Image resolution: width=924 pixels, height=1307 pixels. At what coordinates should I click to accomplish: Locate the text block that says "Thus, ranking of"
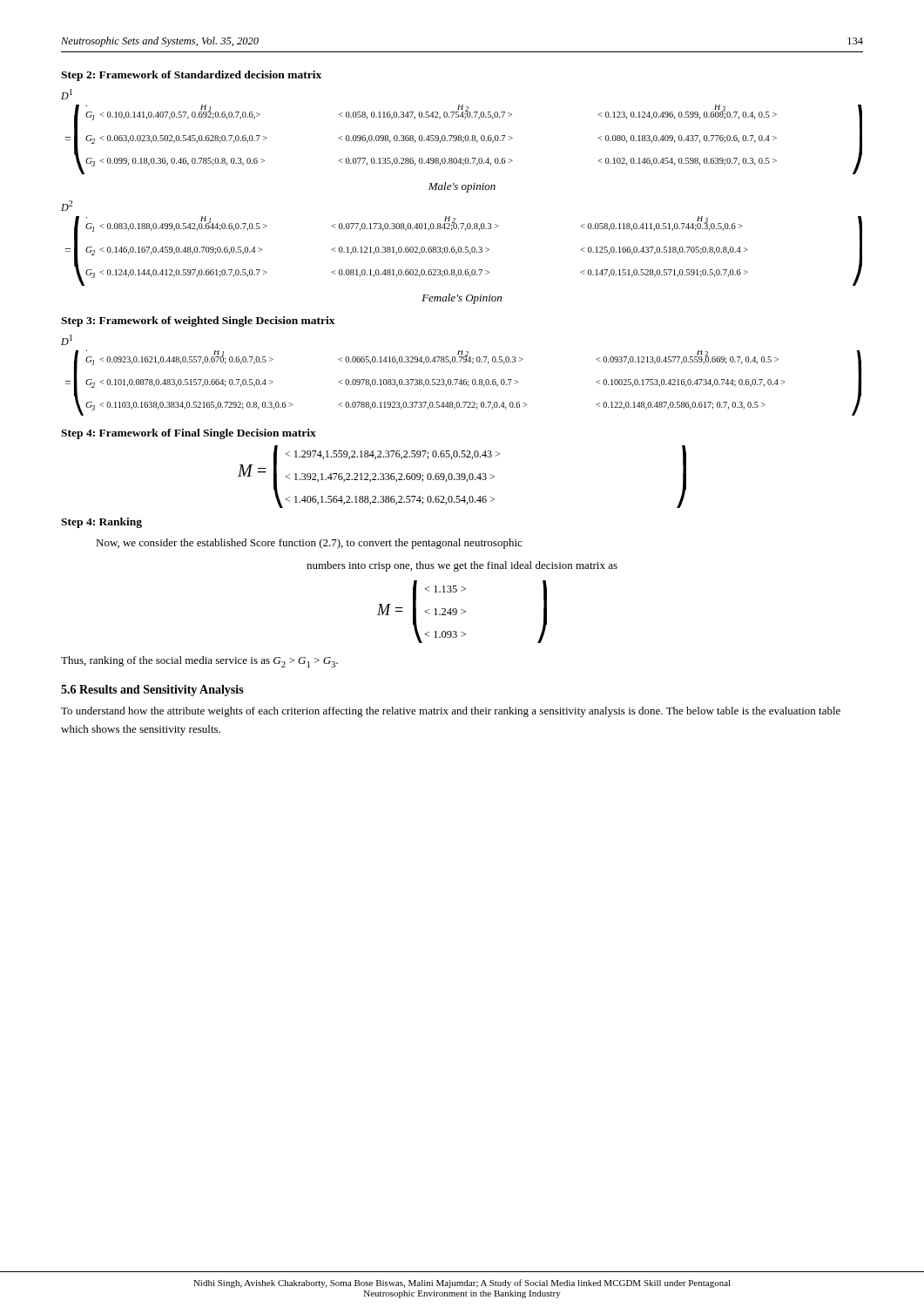tap(200, 661)
